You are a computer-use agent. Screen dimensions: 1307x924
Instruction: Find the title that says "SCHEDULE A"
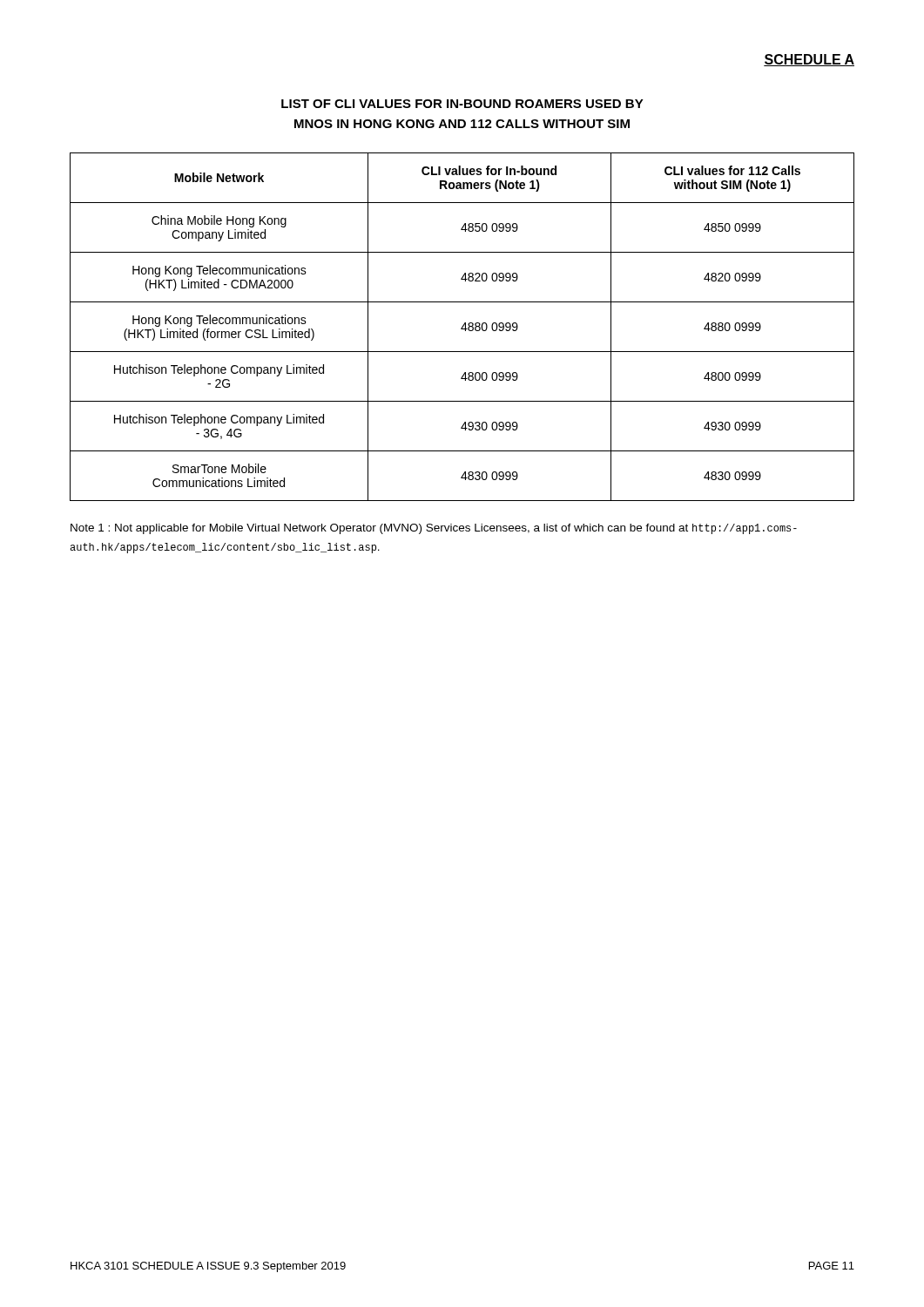809,60
